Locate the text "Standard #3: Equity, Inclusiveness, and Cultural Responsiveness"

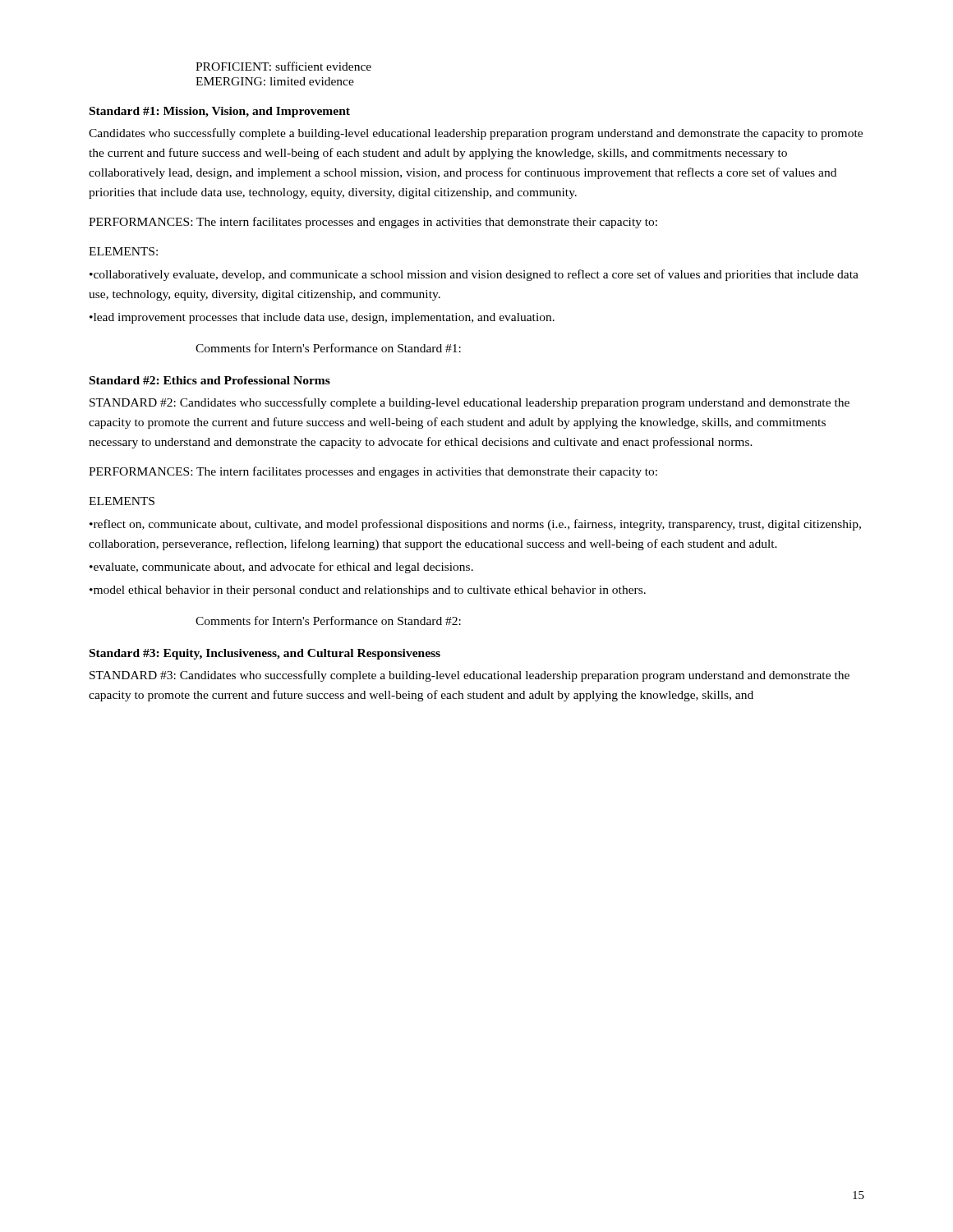(265, 653)
